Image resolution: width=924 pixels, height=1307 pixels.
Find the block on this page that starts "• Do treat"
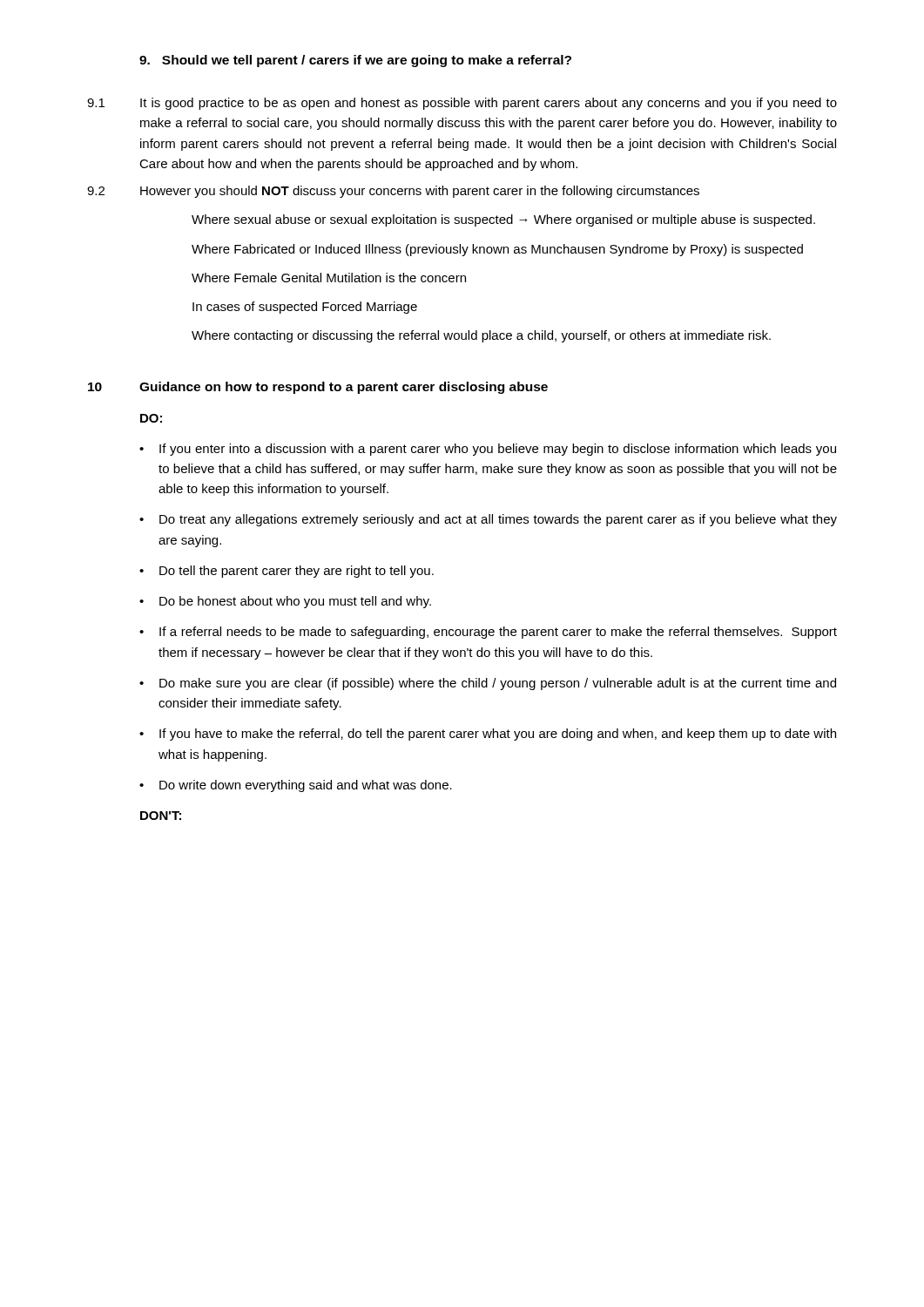tap(488, 529)
